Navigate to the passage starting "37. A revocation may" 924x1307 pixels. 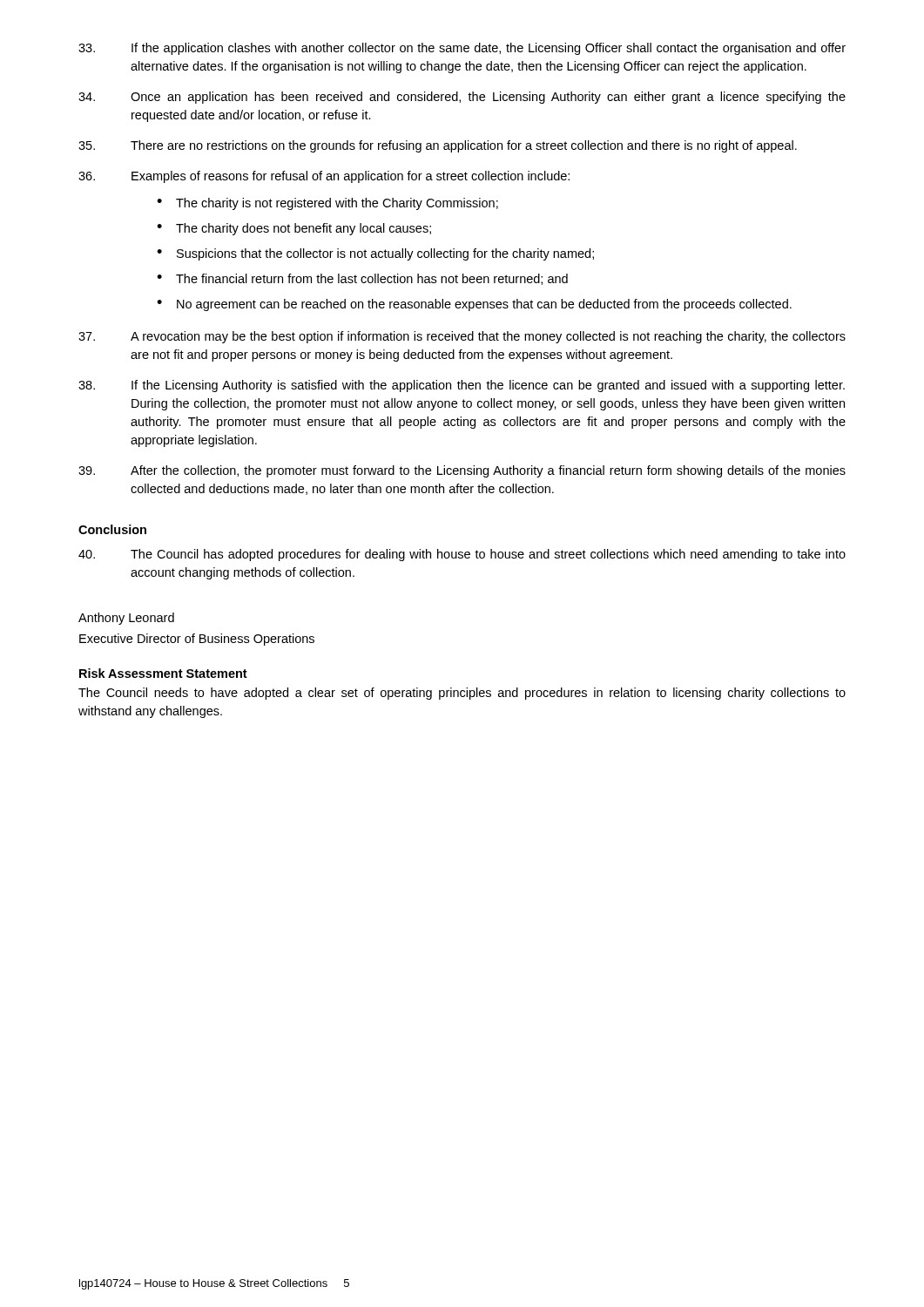[x=462, y=346]
